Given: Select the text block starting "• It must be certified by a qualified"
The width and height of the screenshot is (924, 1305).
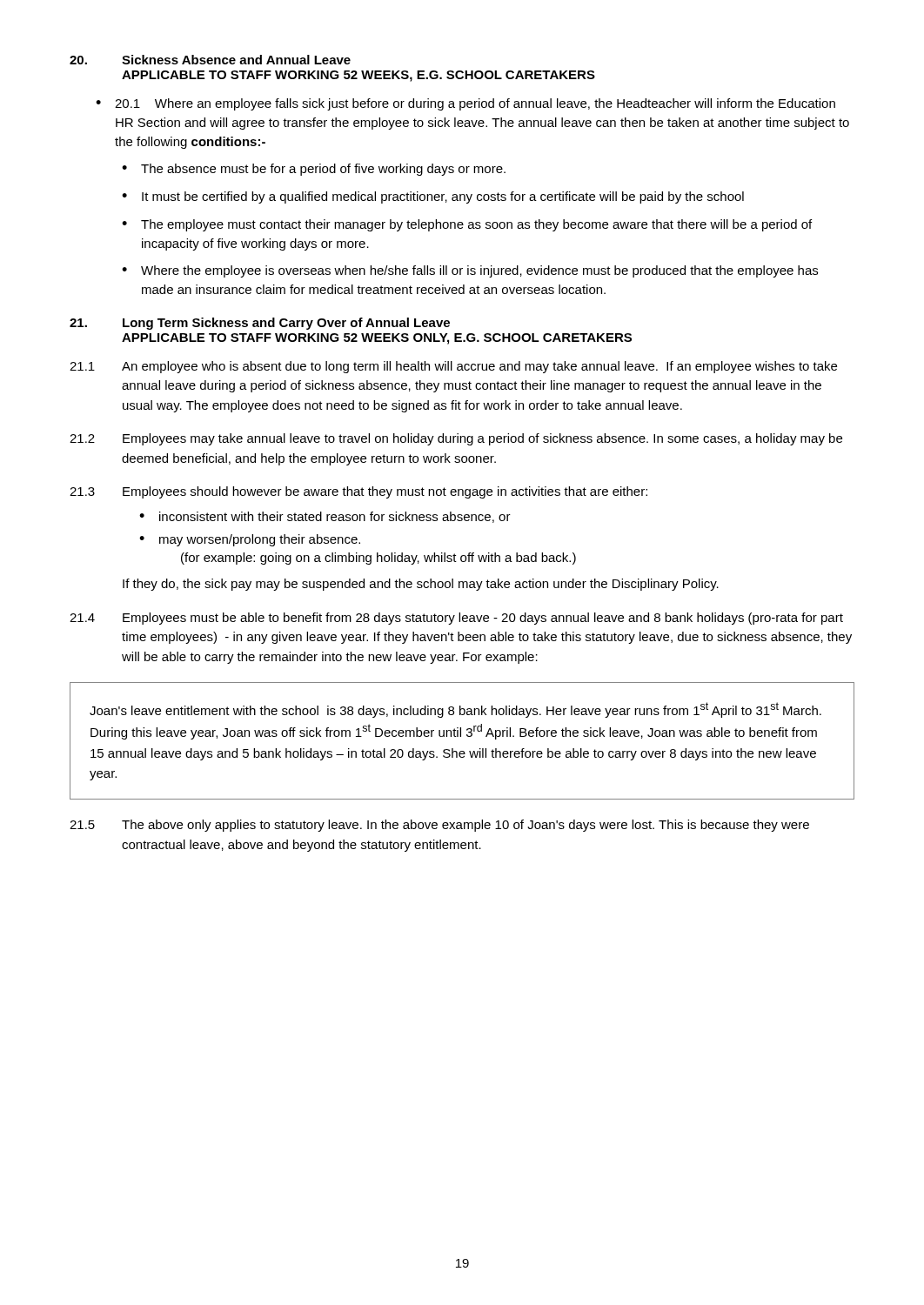Looking at the screenshot, I should point(488,196).
